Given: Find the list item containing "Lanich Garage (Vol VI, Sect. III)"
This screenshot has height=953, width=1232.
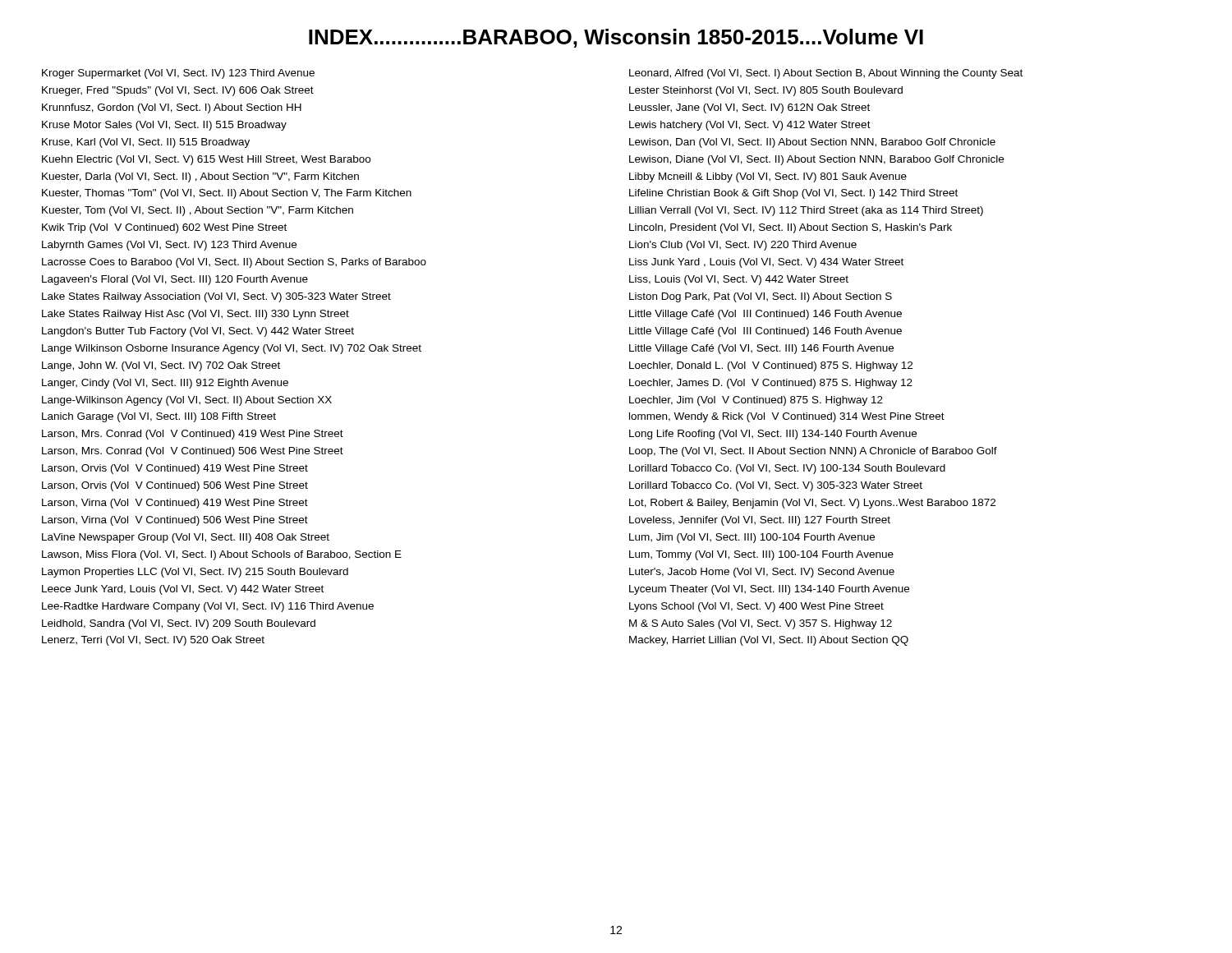Looking at the screenshot, I should click(x=158, y=416).
